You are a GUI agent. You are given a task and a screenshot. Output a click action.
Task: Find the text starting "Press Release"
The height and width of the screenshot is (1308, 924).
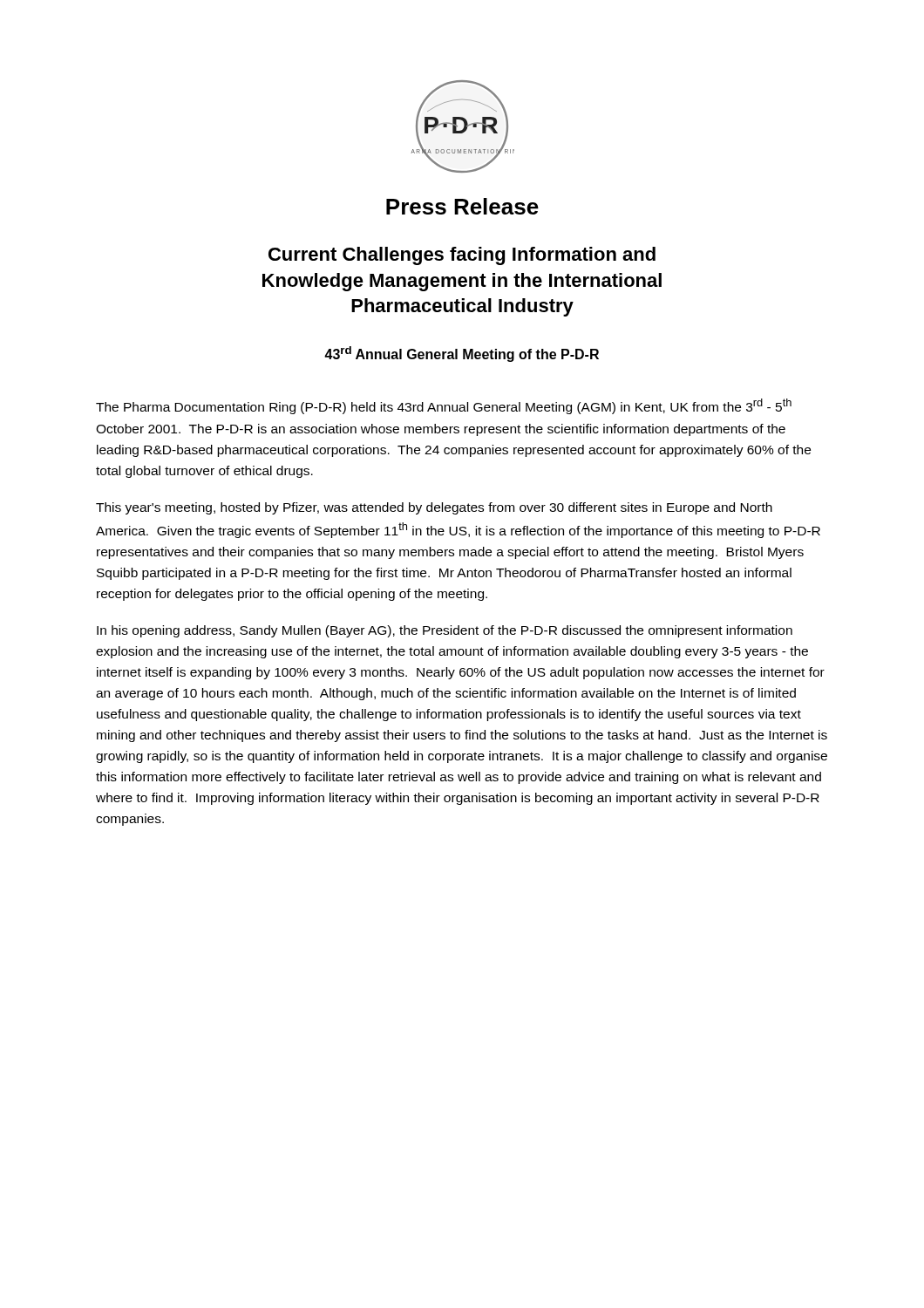(462, 207)
